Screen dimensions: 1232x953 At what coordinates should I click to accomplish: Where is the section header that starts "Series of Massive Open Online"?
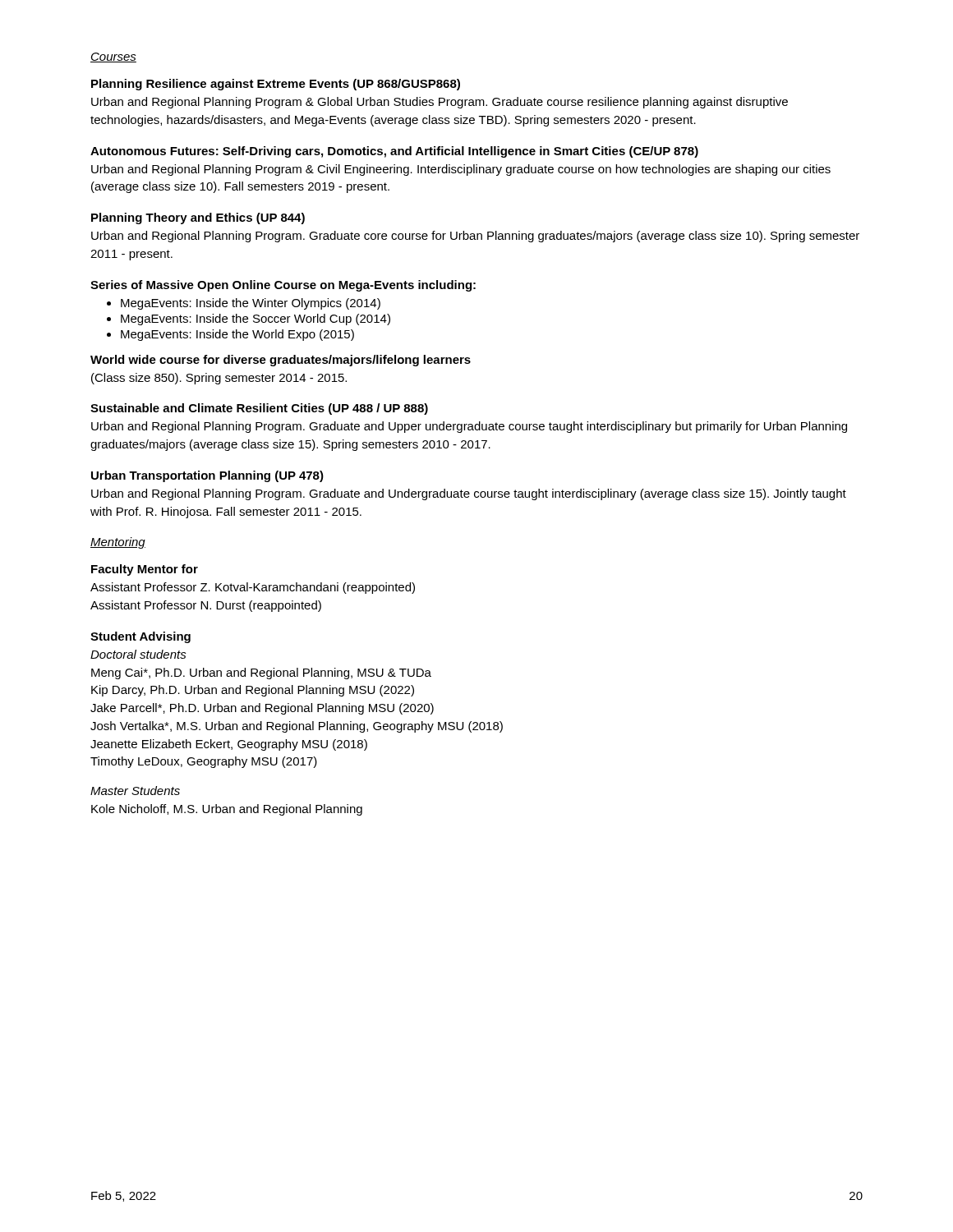tap(283, 284)
